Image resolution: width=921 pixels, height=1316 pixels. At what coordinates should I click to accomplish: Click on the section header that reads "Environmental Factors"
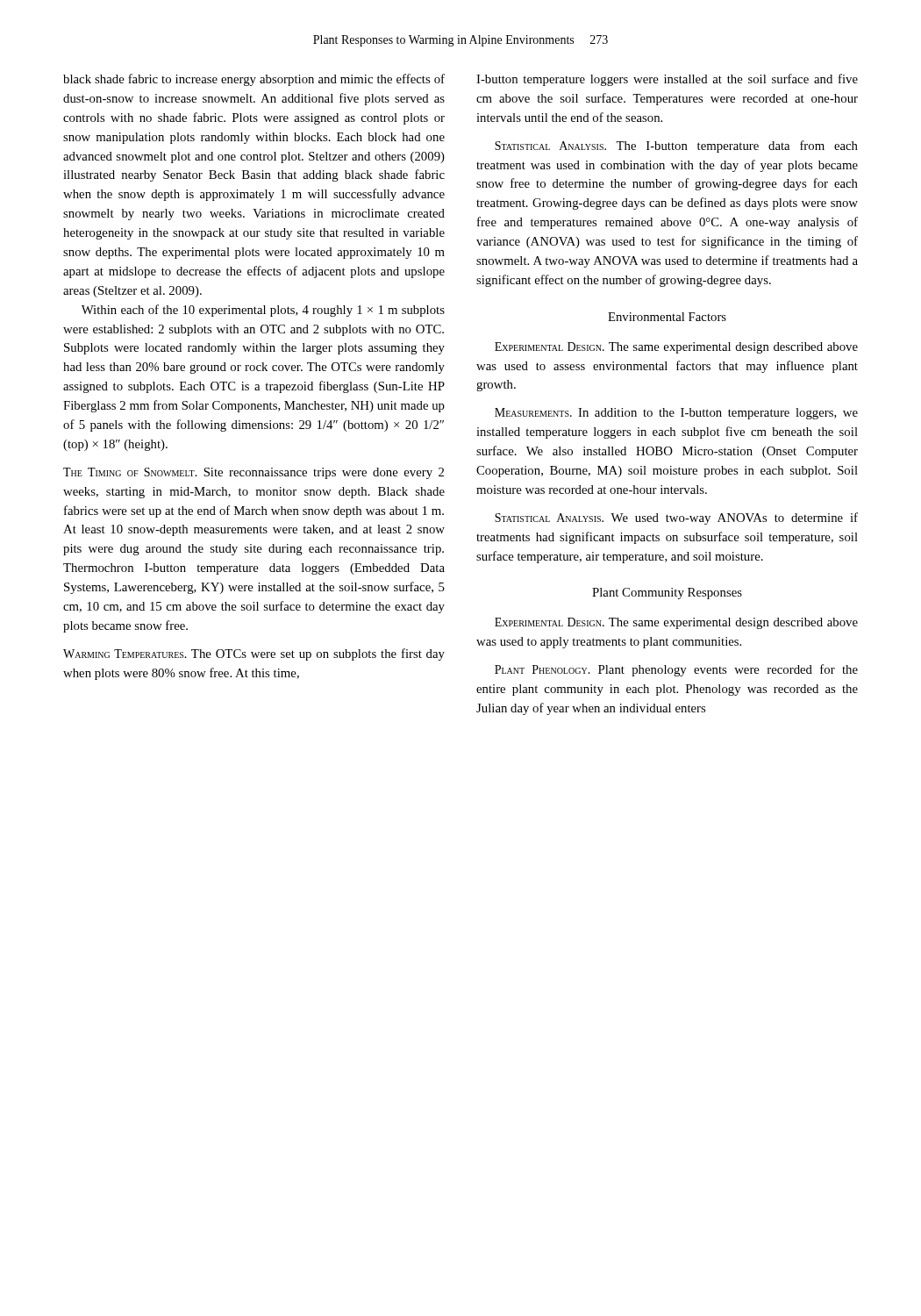coord(667,317)
